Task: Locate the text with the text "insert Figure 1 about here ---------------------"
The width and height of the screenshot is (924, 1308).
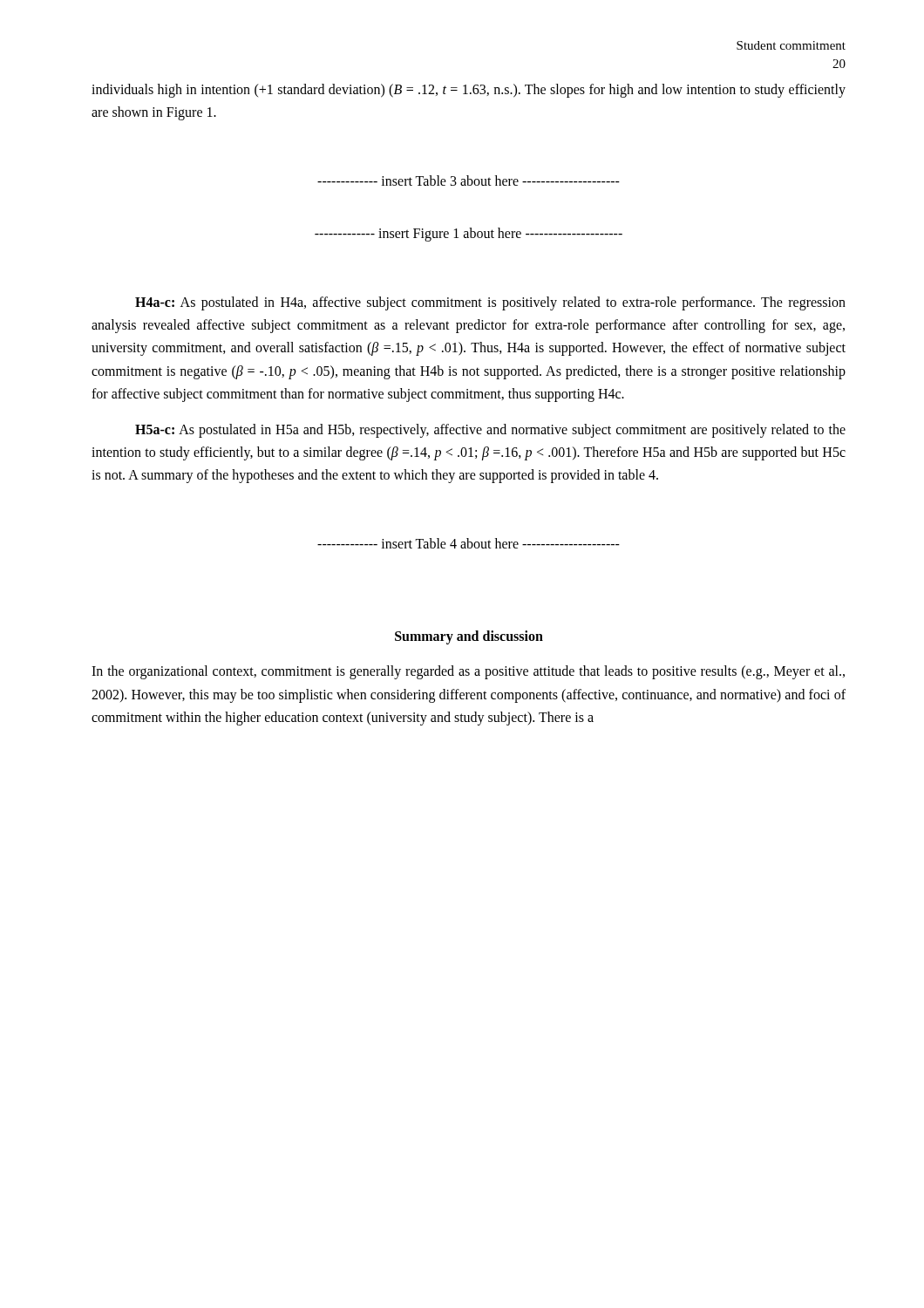Action: coord(469,233)
